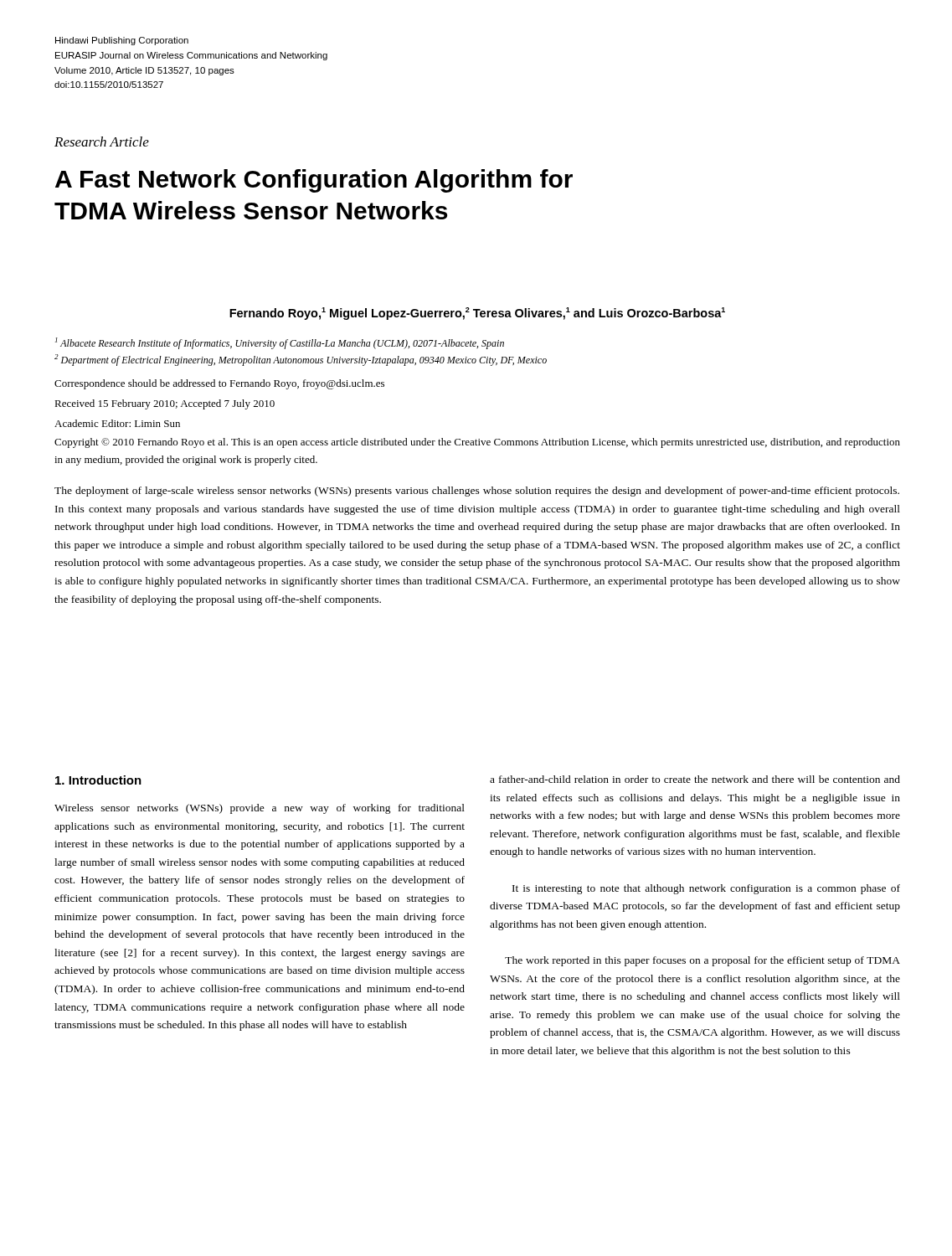Navigate to the text block starting "Fernando Royo,1 Miguel Lopez-Guerrero,2"
The height and width of the screenshot is (1256, 952).
tap(477, 313)
